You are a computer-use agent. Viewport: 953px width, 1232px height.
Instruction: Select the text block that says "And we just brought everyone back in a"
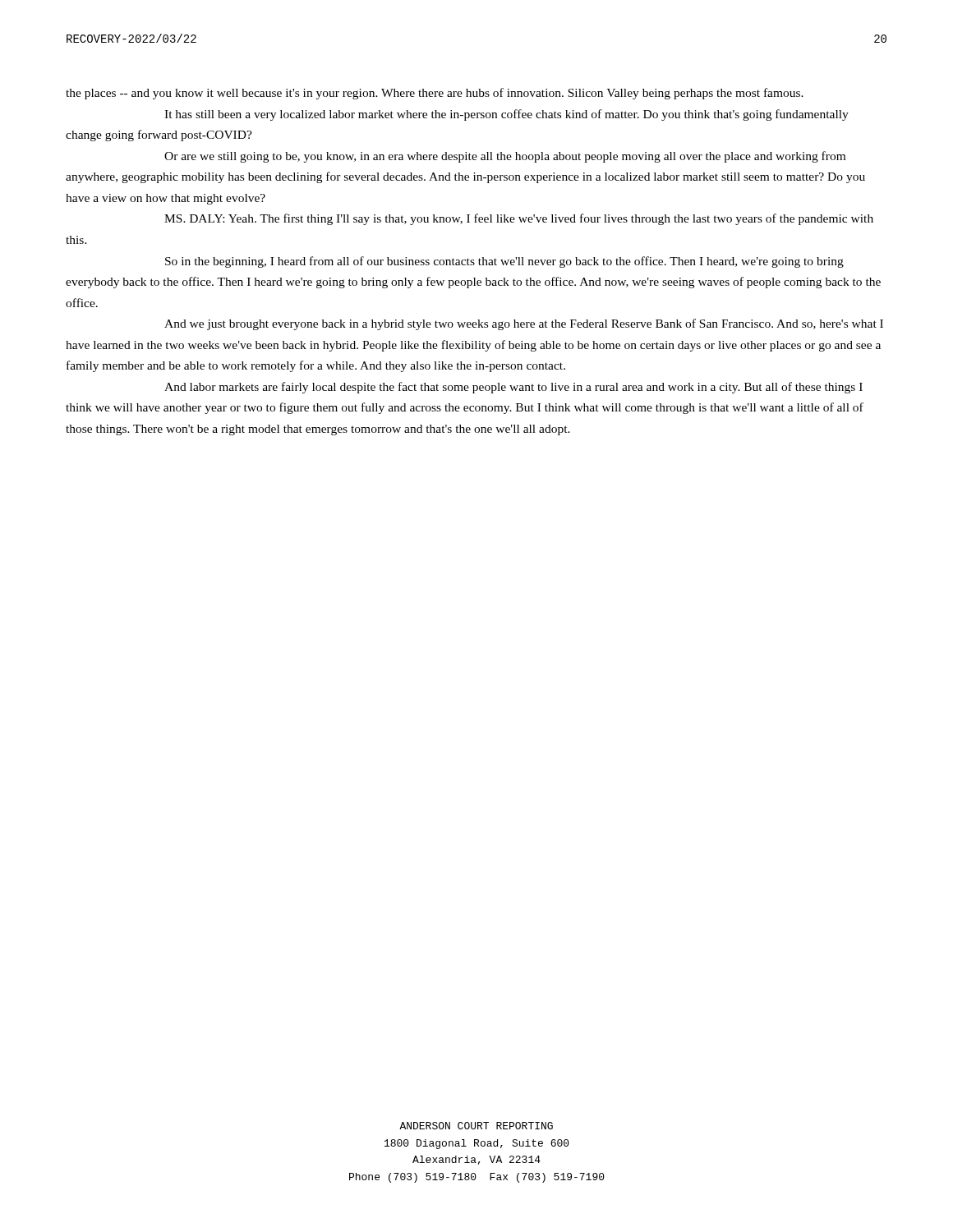click(475, 344)
